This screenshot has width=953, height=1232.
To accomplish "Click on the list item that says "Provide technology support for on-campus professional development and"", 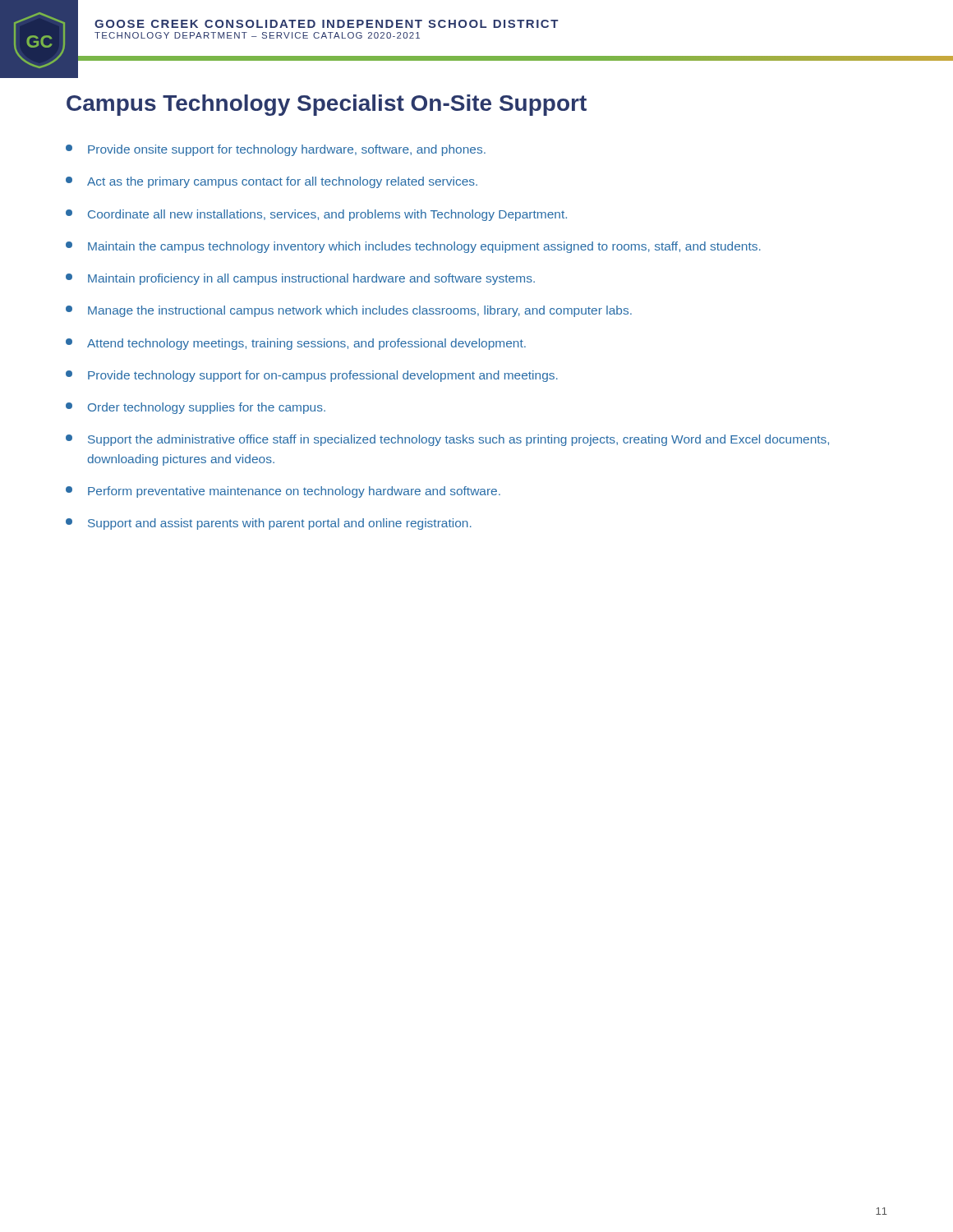I will pos(476,375).
